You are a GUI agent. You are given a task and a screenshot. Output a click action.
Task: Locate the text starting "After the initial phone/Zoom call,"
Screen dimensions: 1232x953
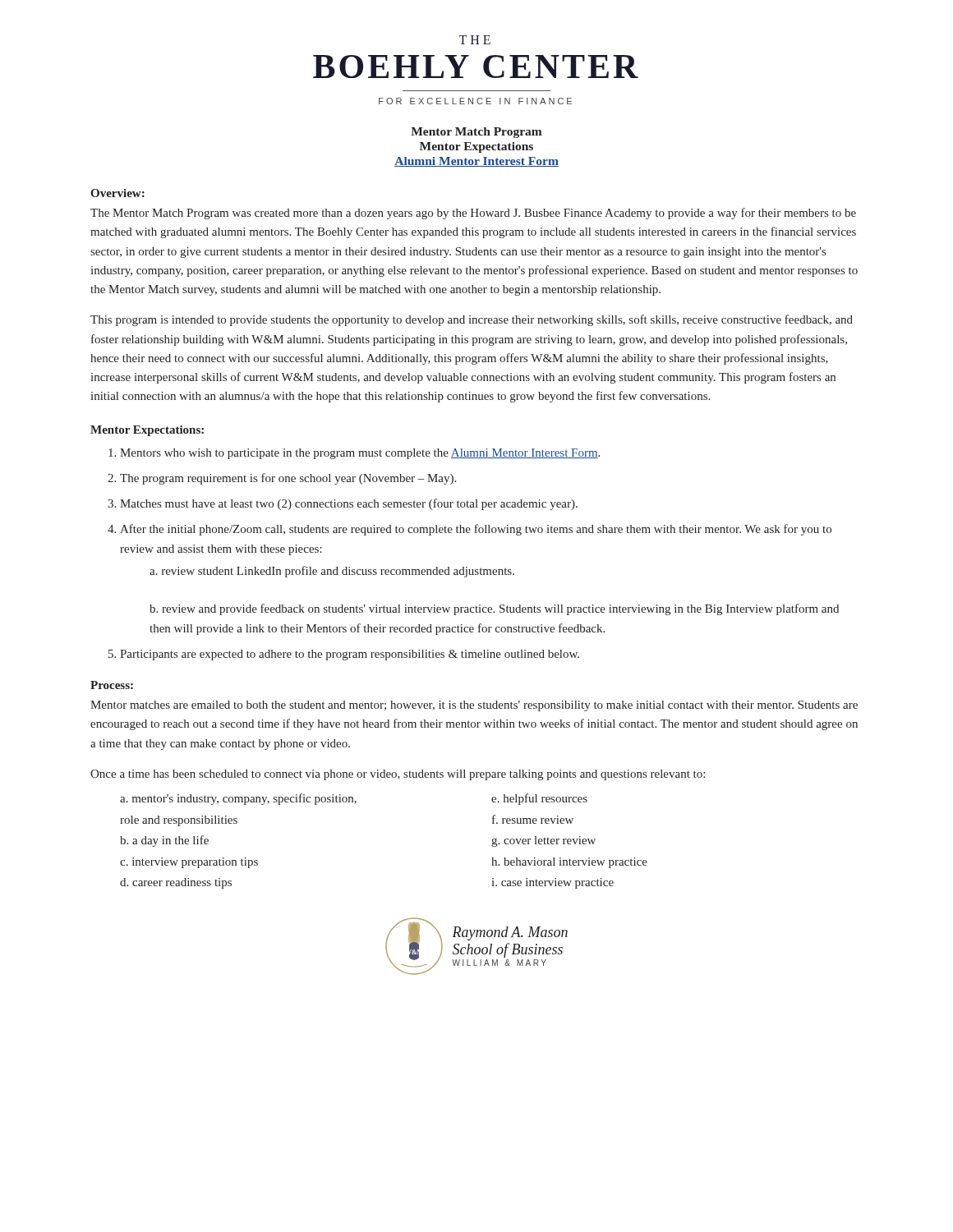(491, 580)
